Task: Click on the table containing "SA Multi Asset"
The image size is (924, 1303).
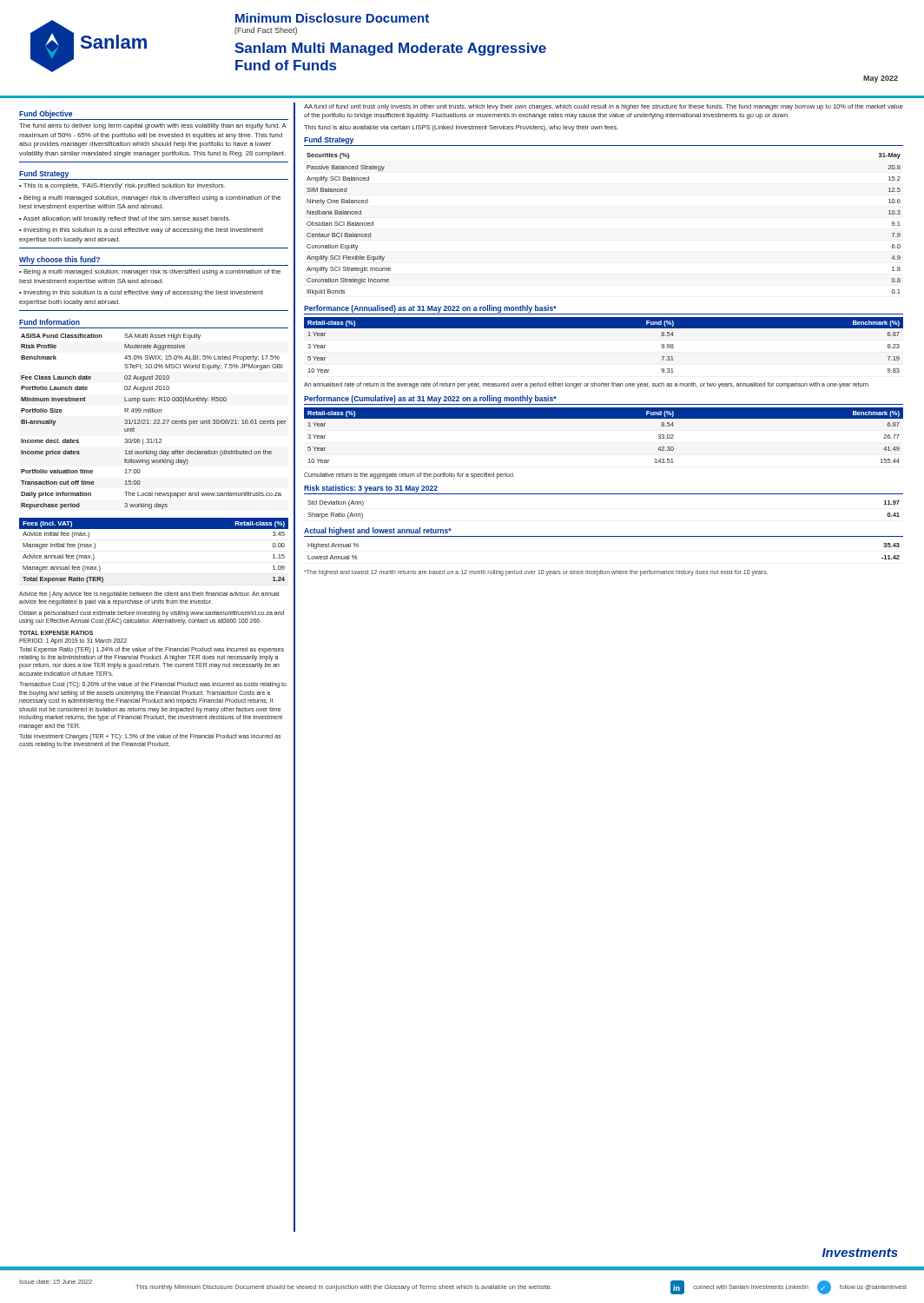Action: (154, 421)
